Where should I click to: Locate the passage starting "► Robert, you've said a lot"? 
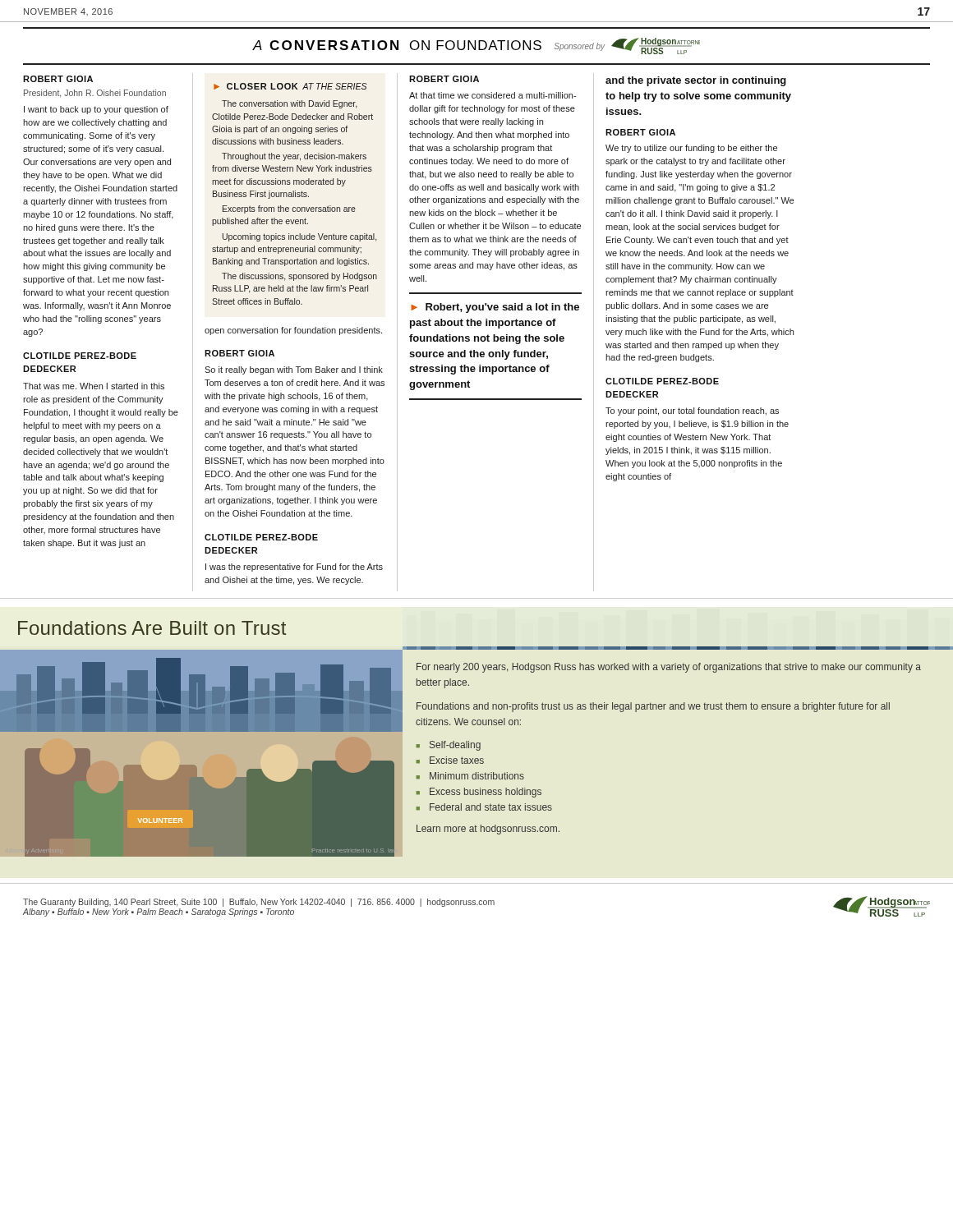(x=494, y=345)
